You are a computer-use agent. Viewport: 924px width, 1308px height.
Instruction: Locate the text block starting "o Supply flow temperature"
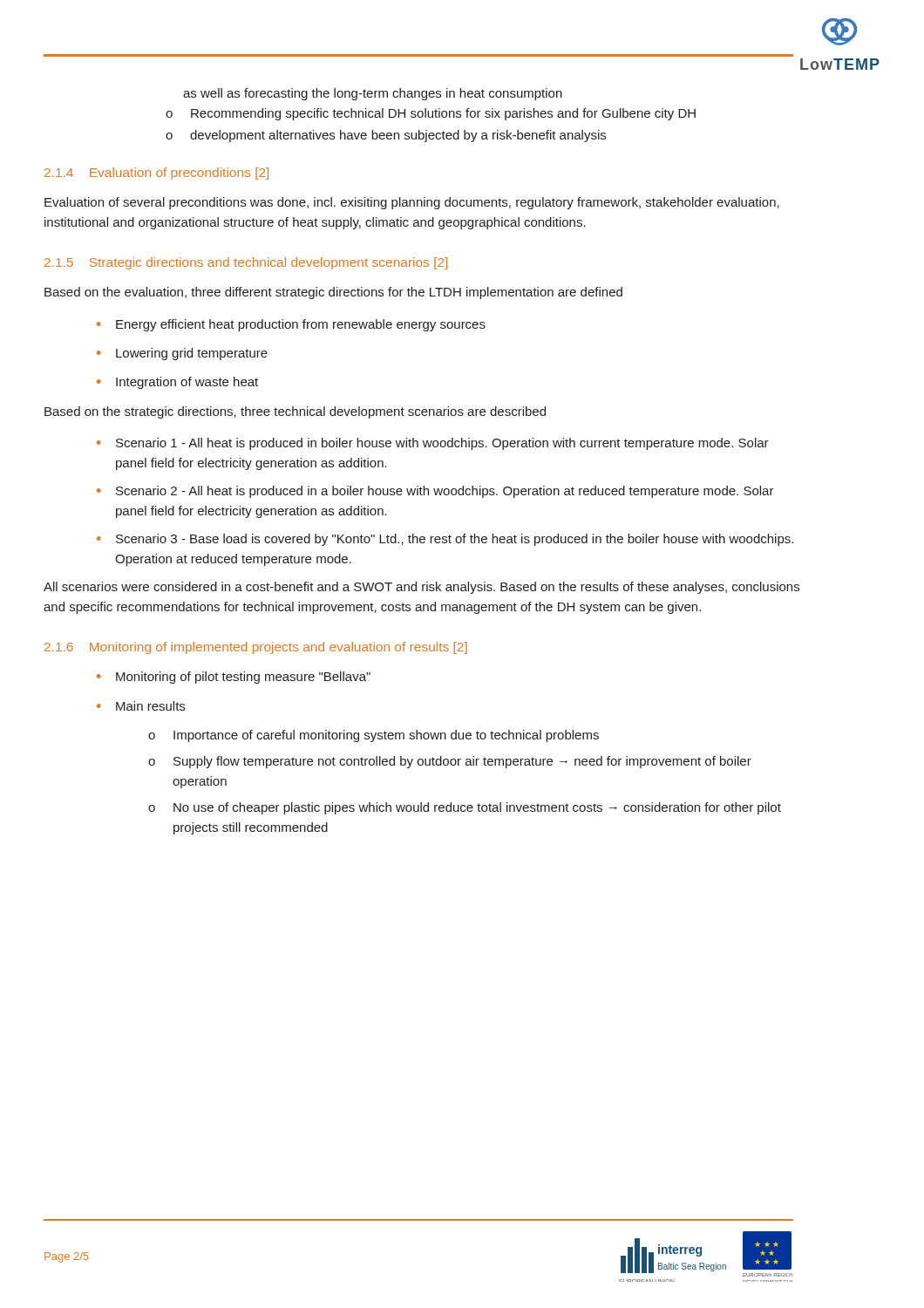coord(475,772)
